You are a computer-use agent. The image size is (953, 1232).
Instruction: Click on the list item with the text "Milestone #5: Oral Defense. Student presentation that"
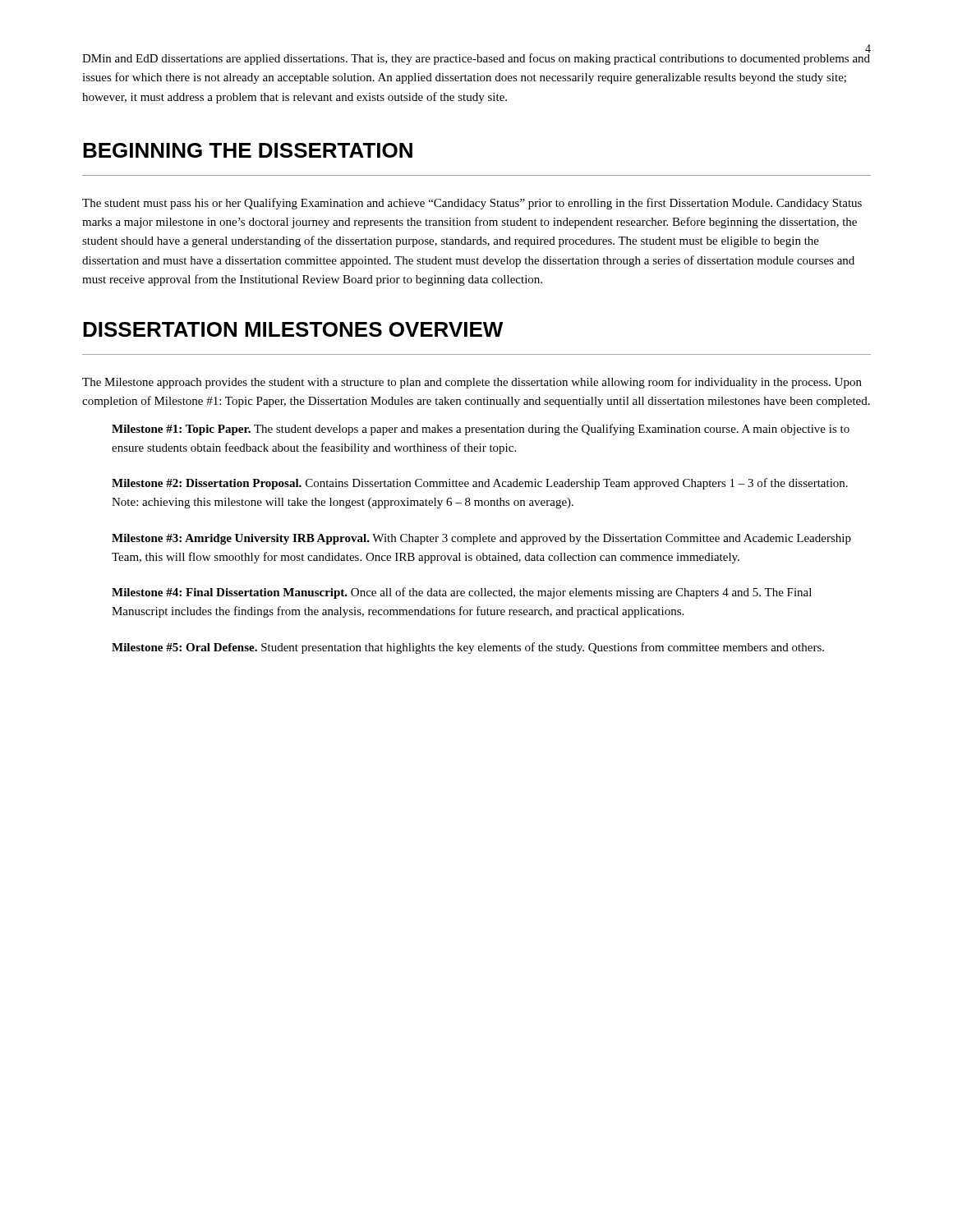[x=491, y=647]
